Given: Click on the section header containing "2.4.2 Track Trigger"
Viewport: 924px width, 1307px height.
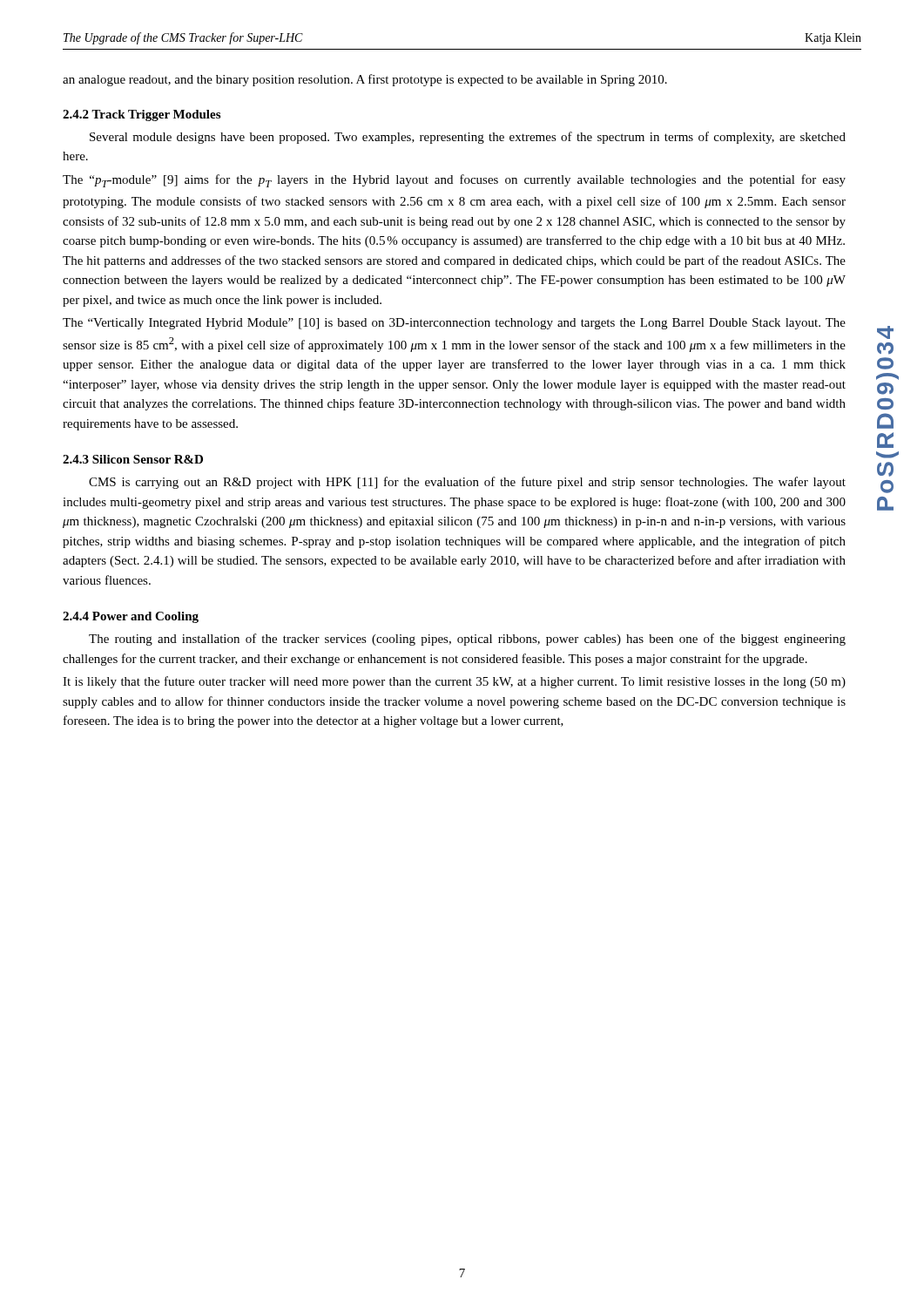Looking at the screenshot, I should [x=142, y=114].
